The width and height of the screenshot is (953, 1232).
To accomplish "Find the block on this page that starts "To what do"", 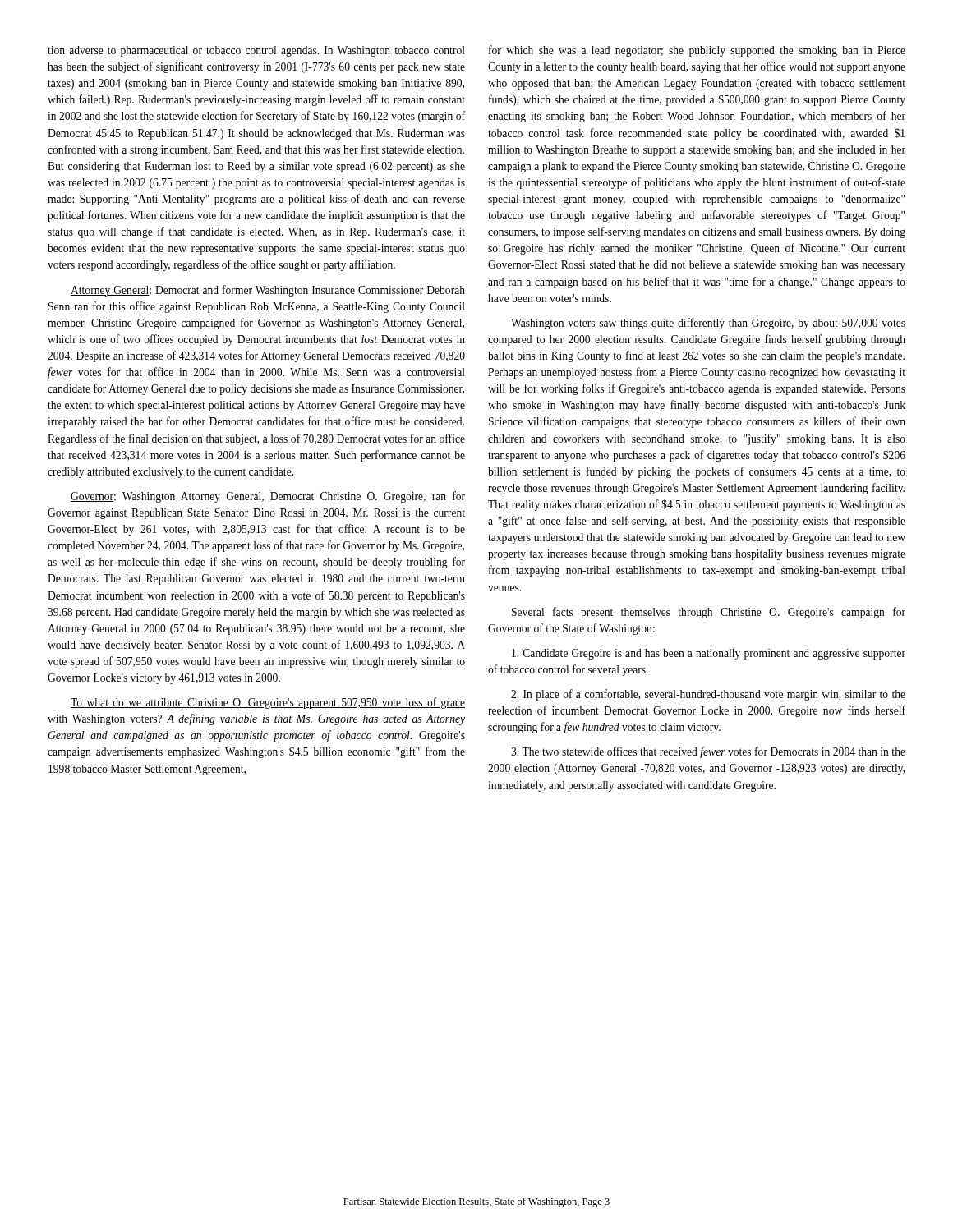I will click(x=256, y=736).
